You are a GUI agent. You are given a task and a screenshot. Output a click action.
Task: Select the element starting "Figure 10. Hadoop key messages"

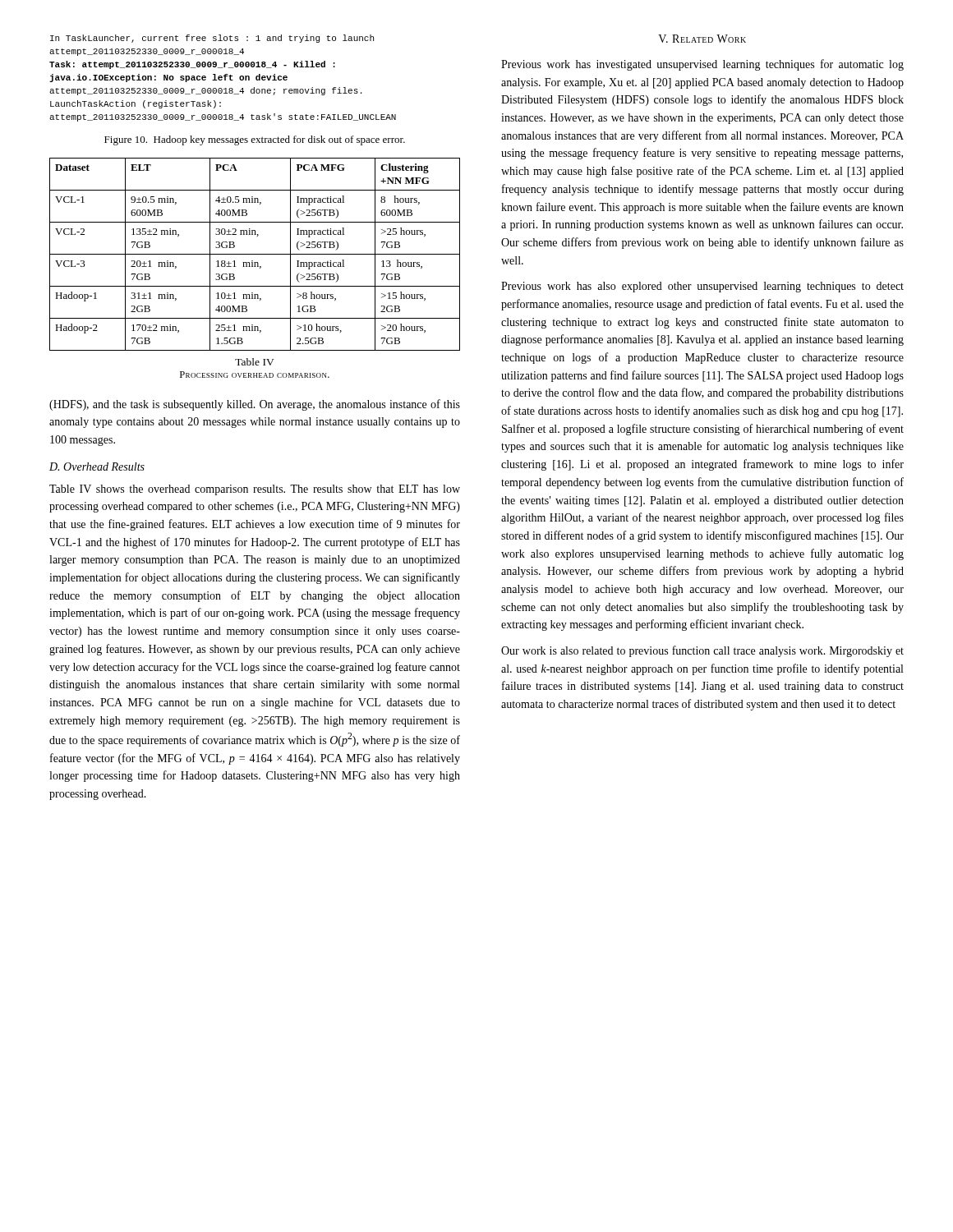point(255,139)
